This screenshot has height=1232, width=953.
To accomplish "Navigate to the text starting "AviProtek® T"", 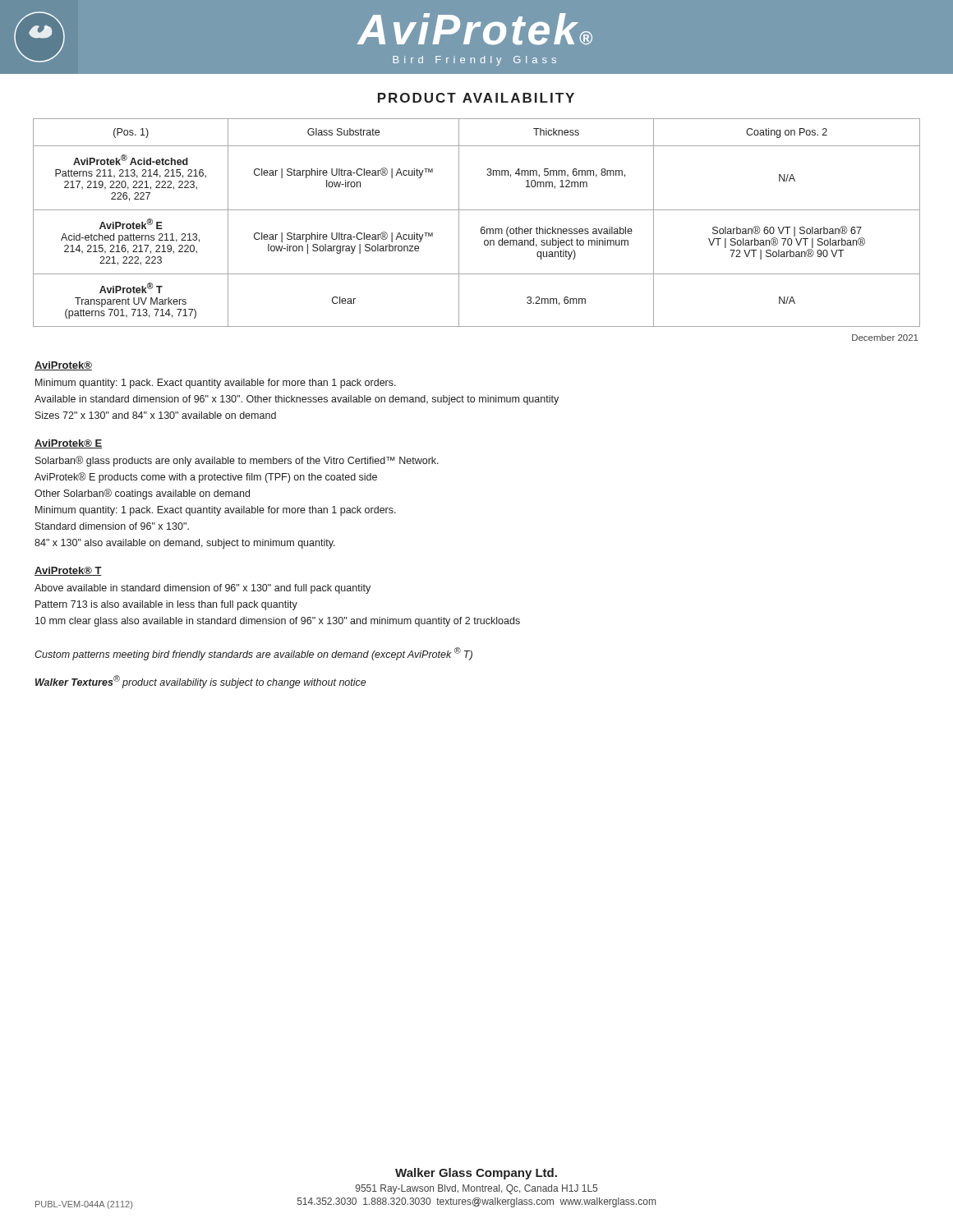I will pyautogui.click(x=68, y=571).
